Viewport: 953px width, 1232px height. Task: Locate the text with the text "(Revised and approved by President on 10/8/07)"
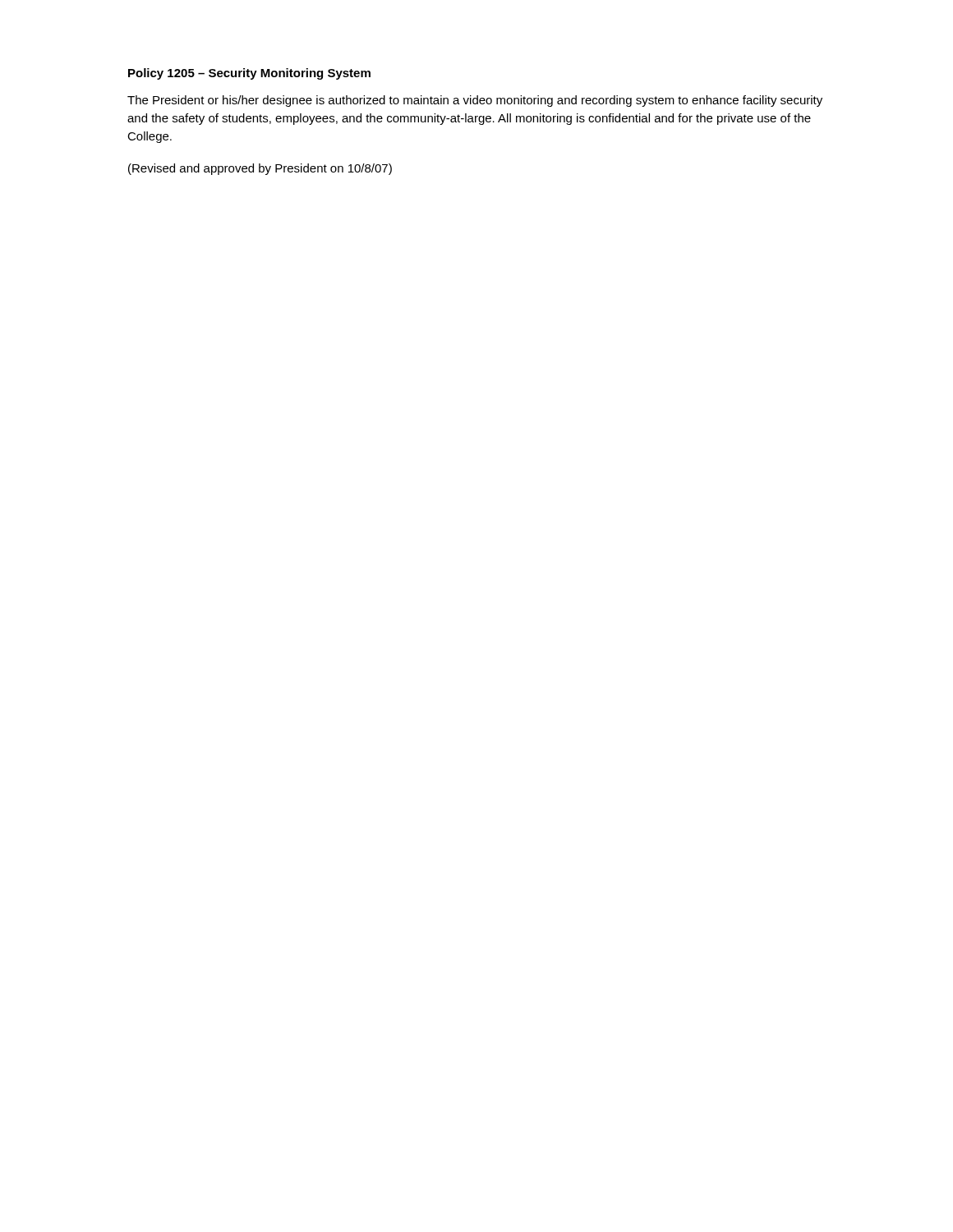point(260,168)
